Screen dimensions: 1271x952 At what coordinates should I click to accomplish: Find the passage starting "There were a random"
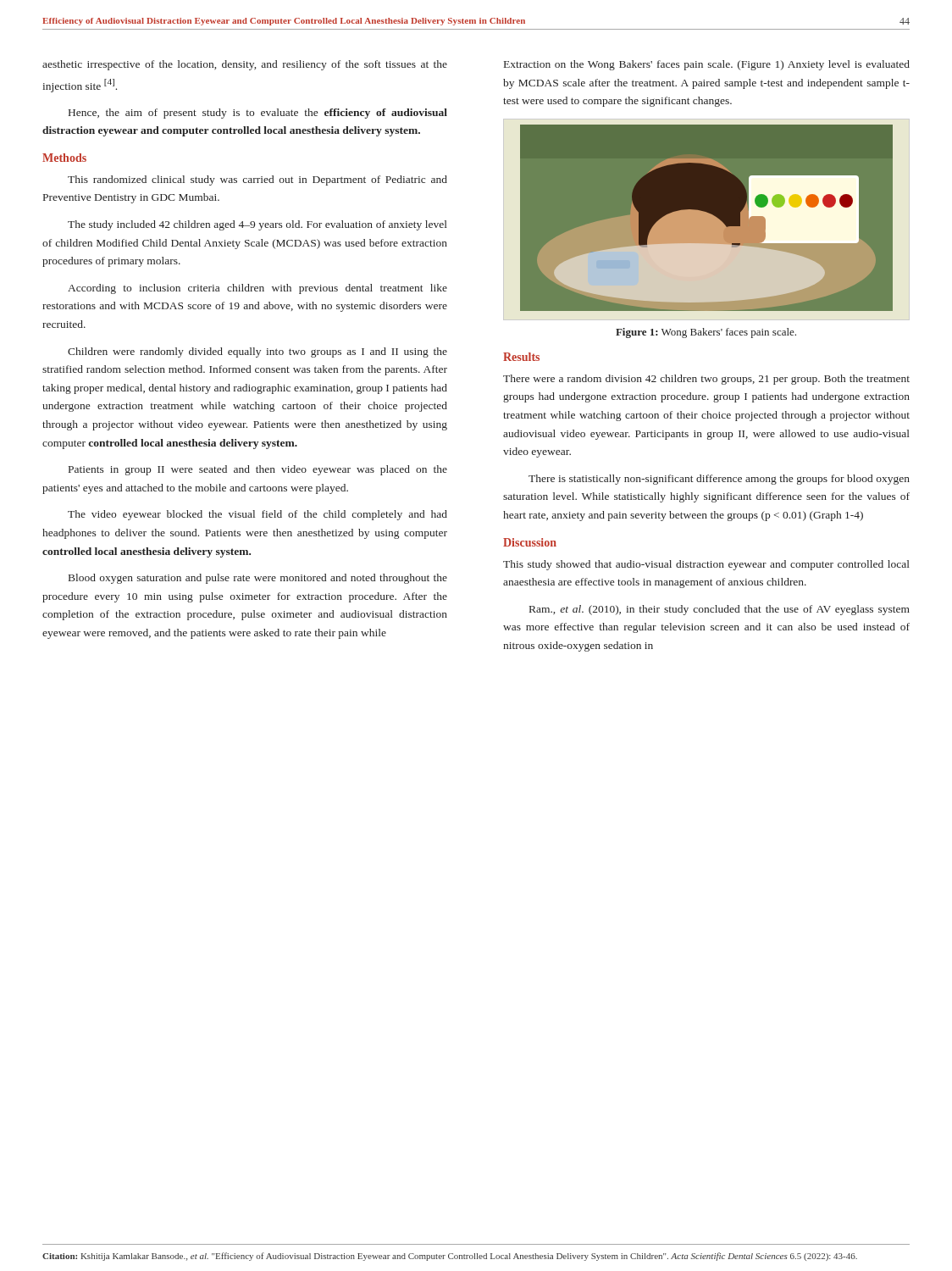tap(706, 447)
